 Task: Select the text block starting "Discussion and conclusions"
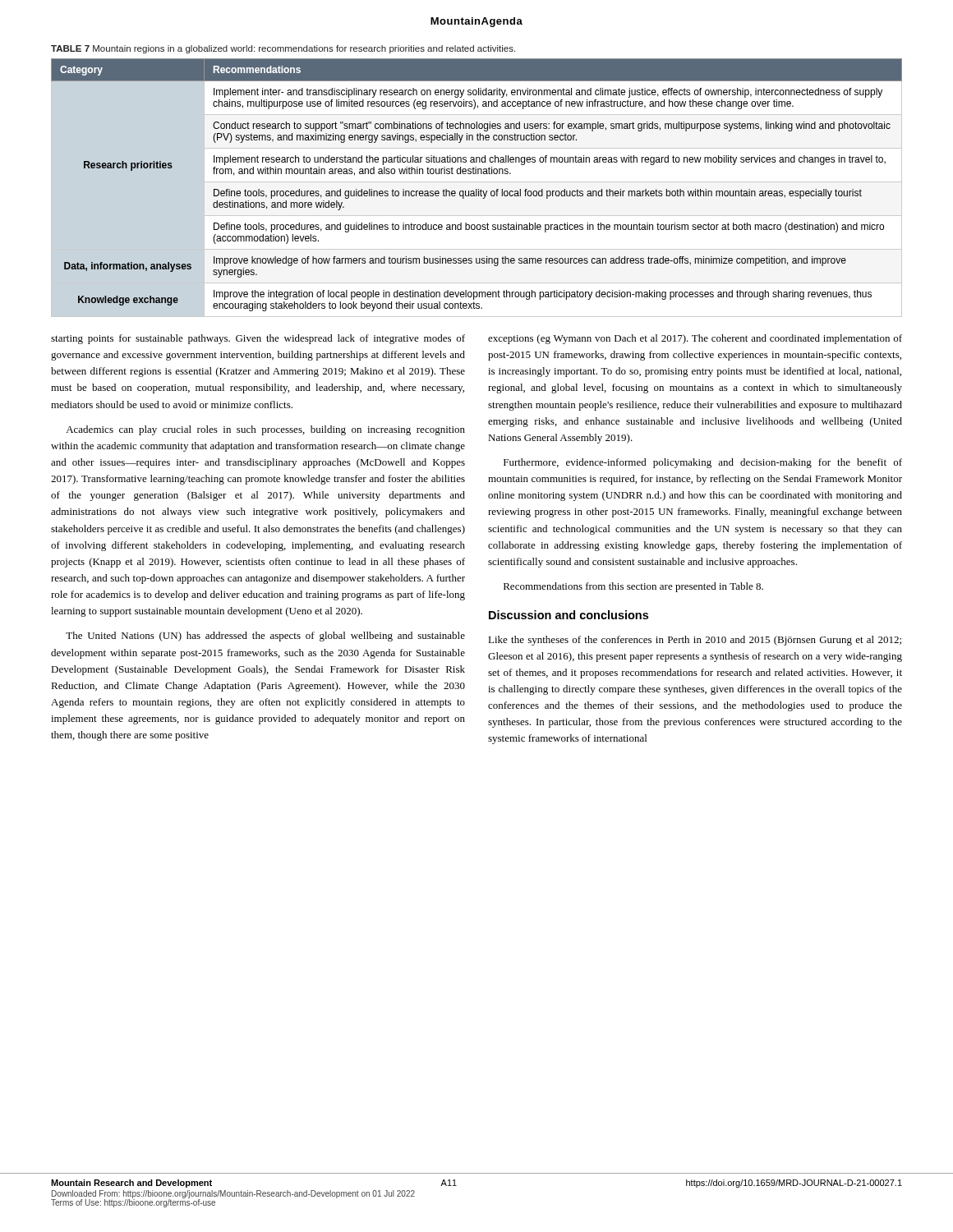(568, 615)
